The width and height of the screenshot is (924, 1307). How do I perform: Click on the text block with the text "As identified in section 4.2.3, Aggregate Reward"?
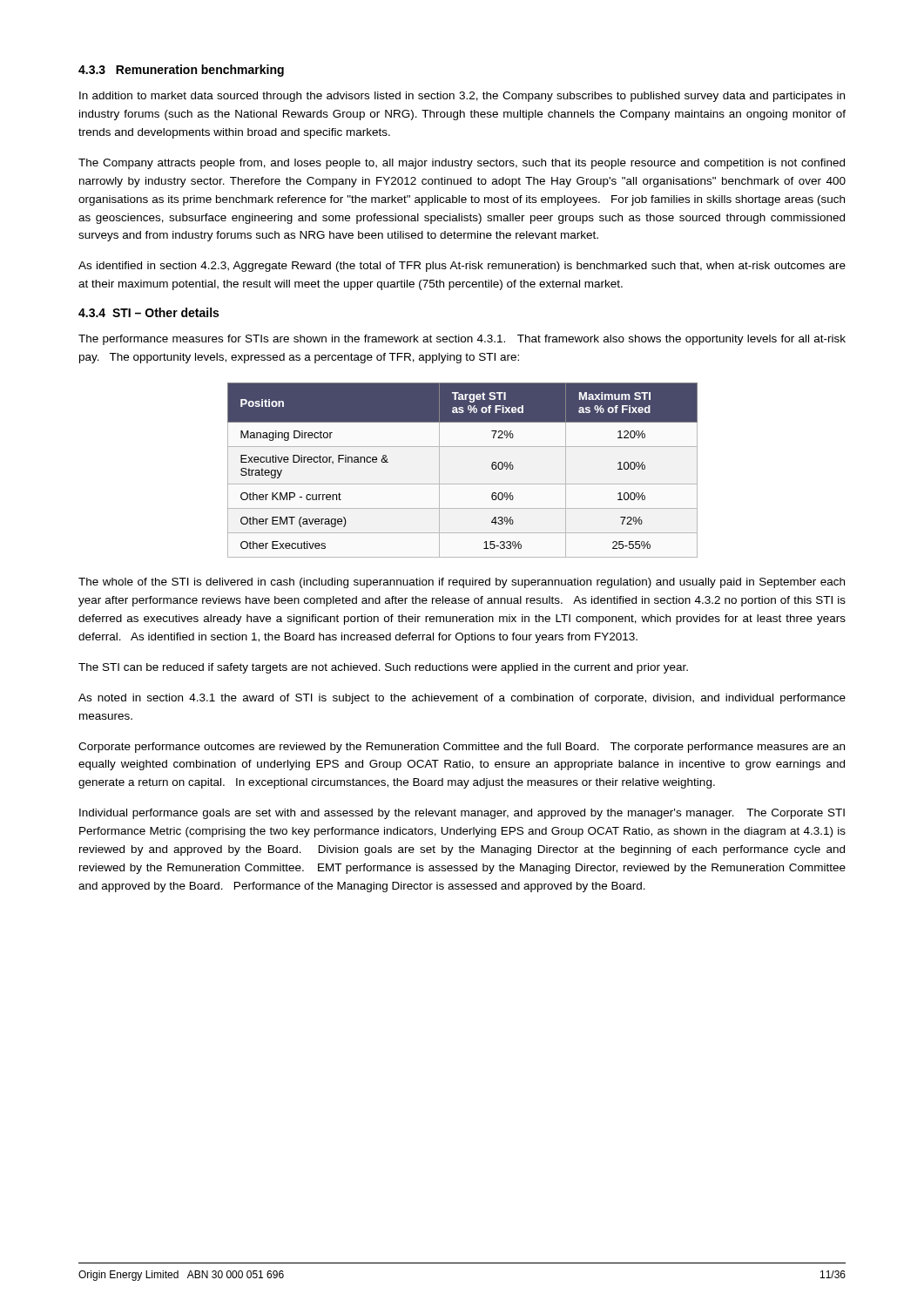462,275
